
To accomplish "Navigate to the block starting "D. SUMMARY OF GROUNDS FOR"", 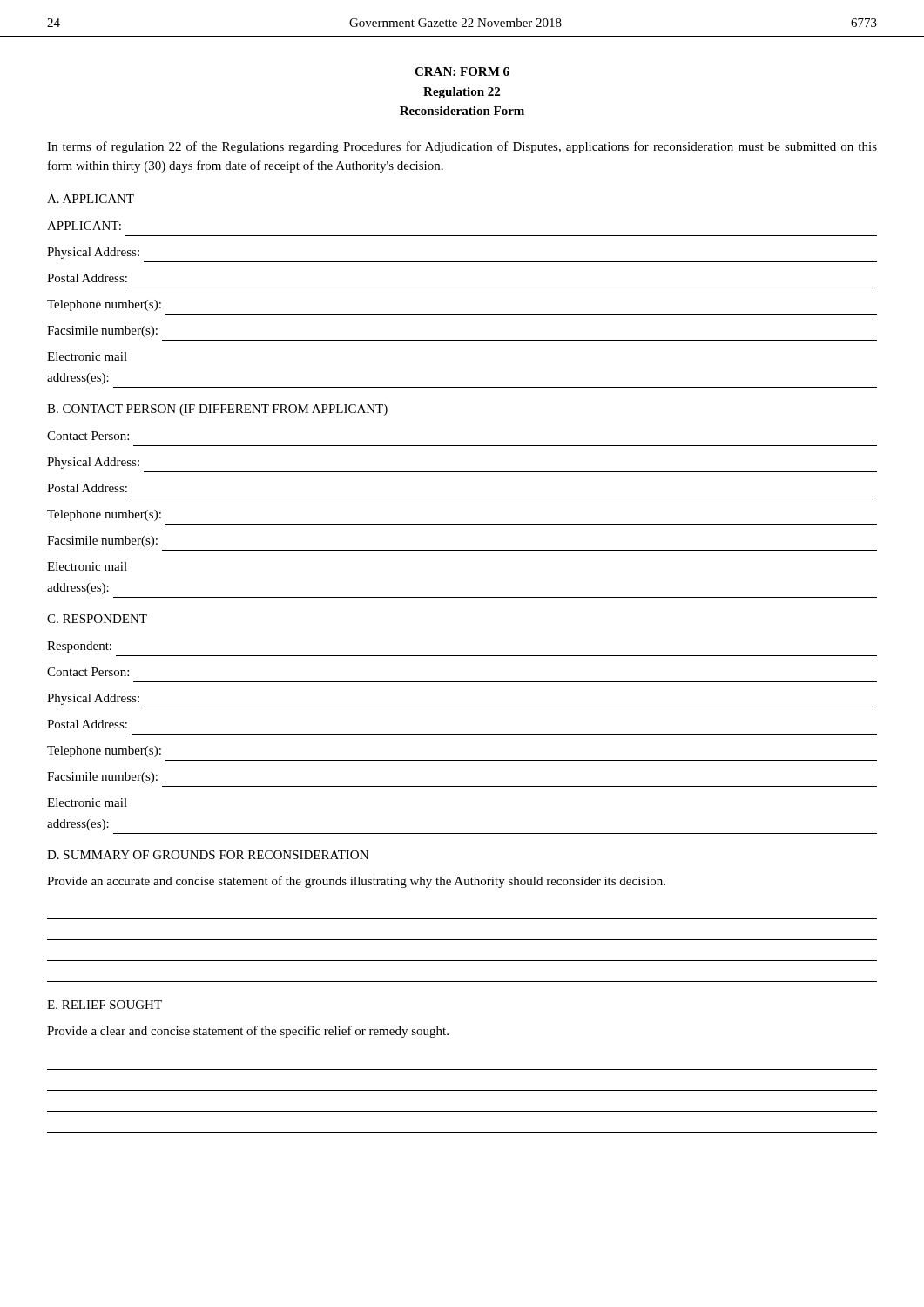I will click(x=208, y=854).
